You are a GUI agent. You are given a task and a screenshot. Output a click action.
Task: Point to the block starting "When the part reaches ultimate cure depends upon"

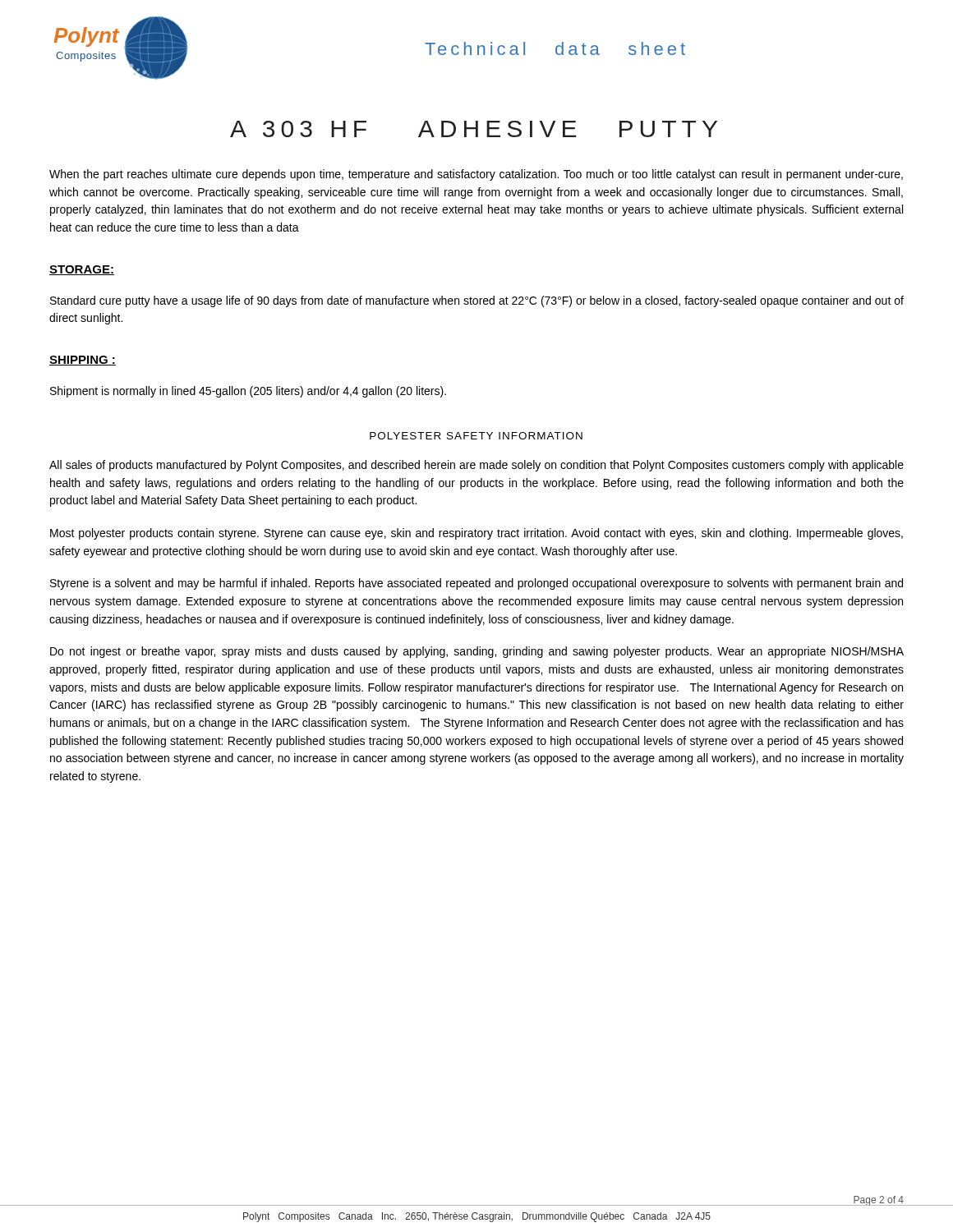pyautogui.click(x=476, y=201)
